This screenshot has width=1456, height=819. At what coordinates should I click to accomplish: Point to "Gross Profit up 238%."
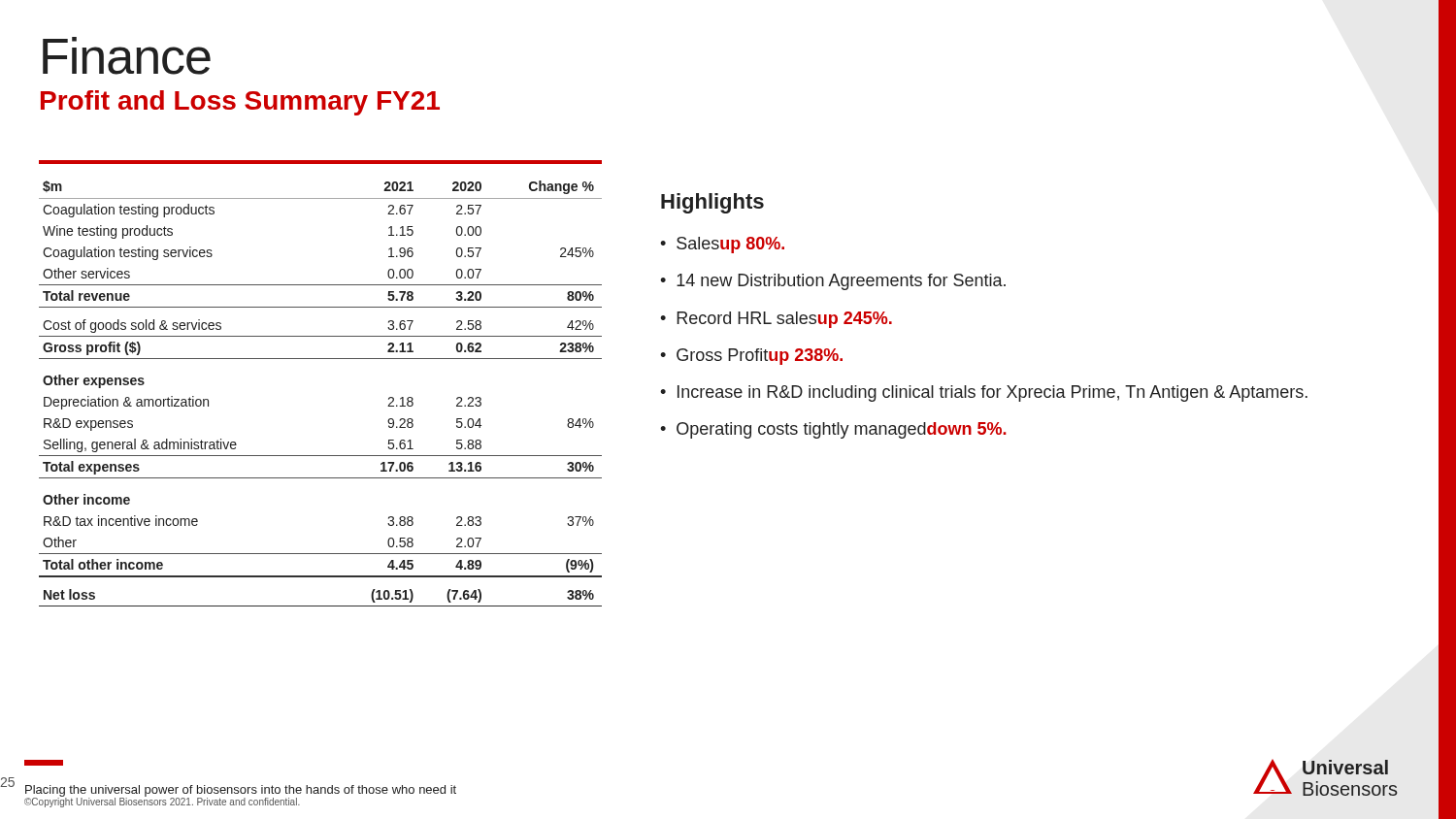(x=760, y=355)
